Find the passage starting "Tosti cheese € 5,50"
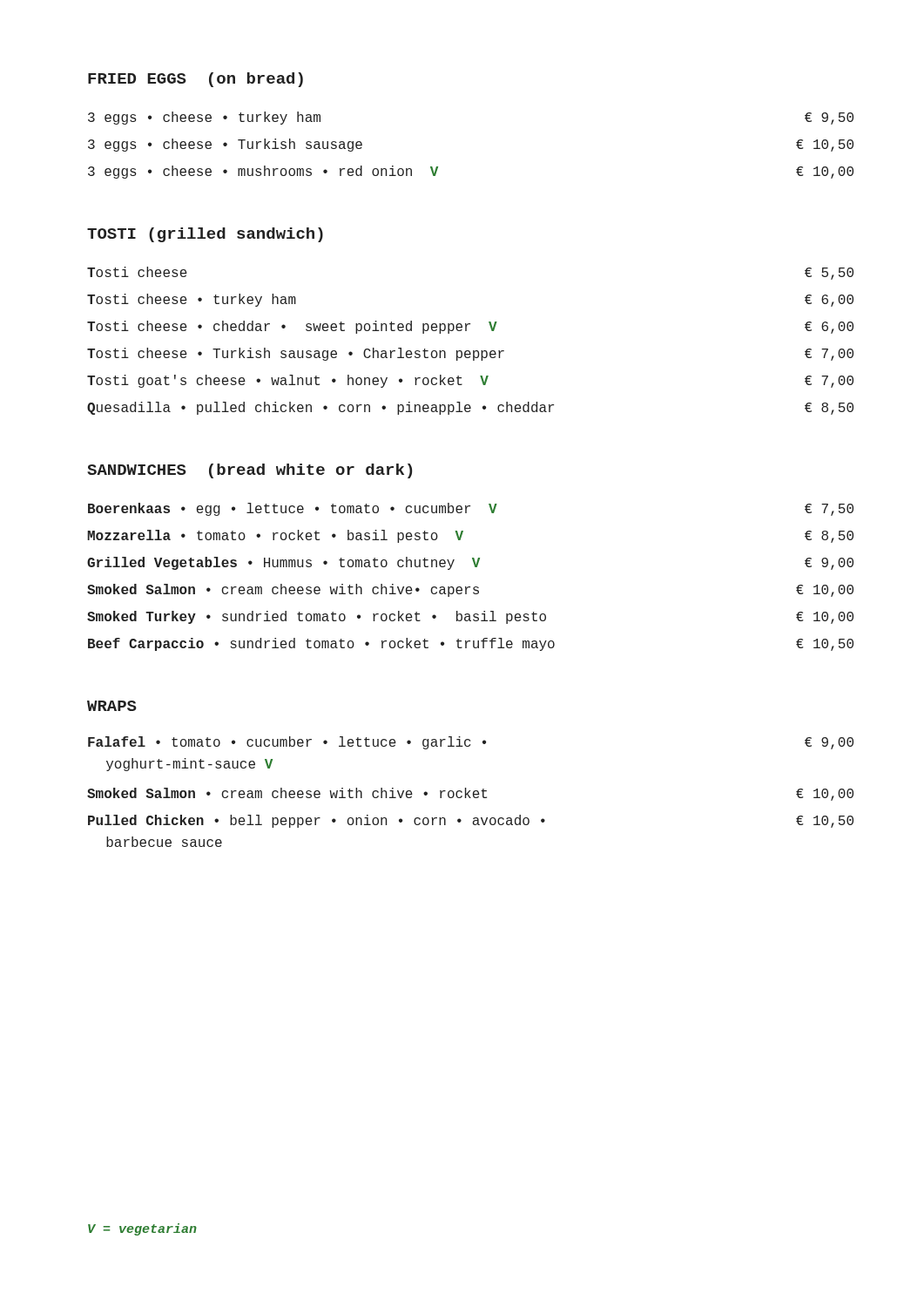 click(x=140, y=271)
